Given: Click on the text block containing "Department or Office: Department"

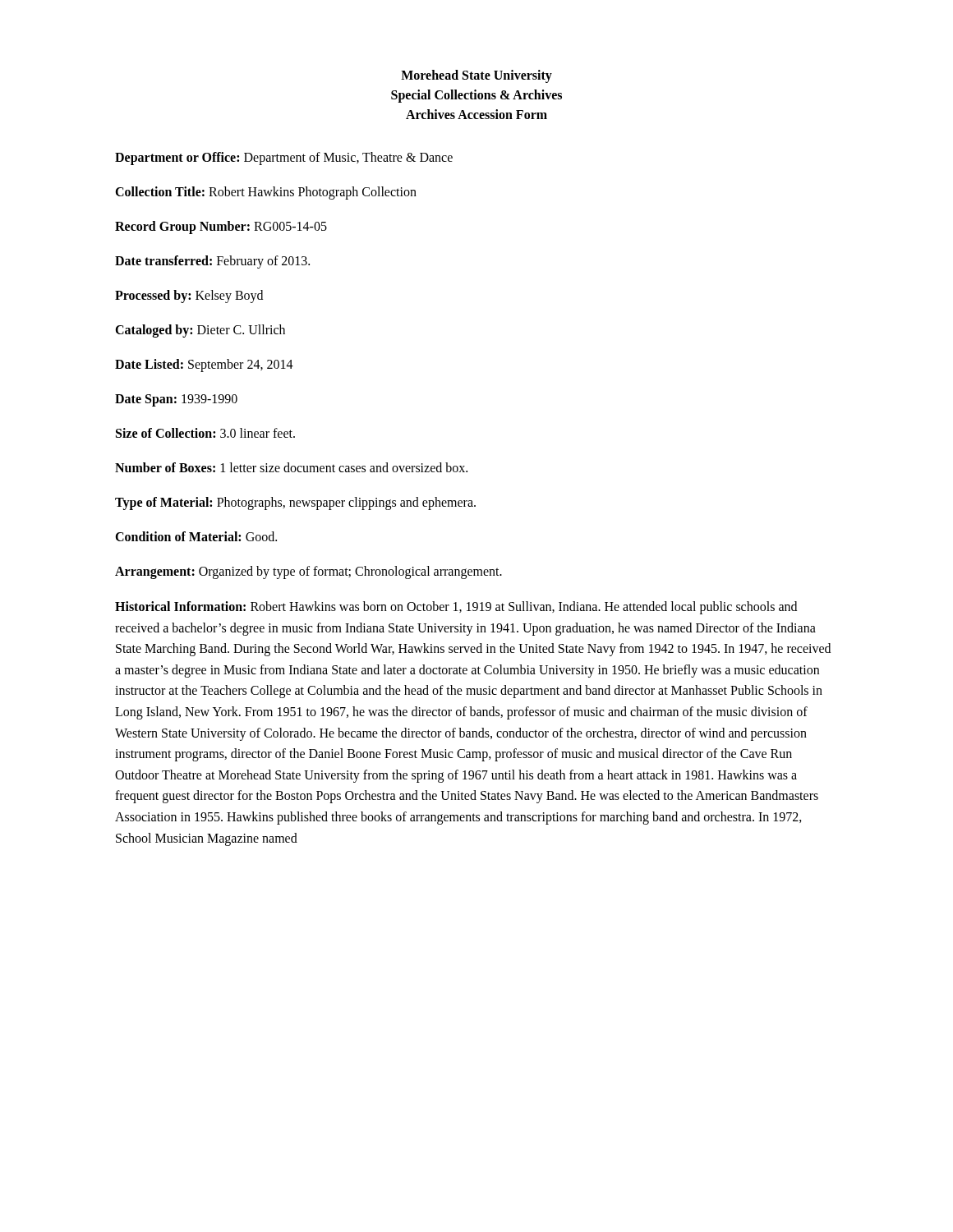Looking at the screenshot, I should tap(284, 157).
